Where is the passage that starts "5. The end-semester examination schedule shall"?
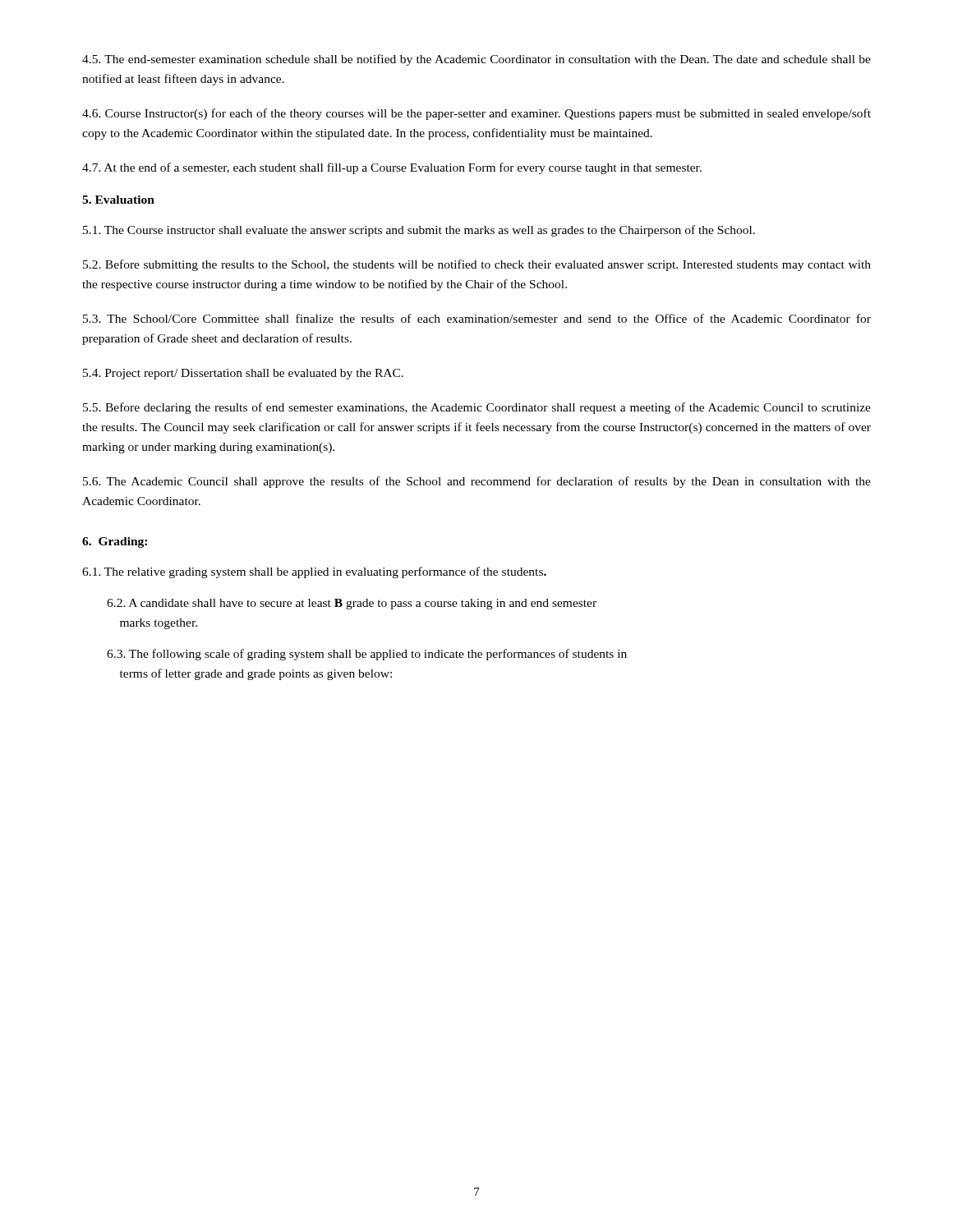Screen dimensions: 1232x953 [476, 69]
